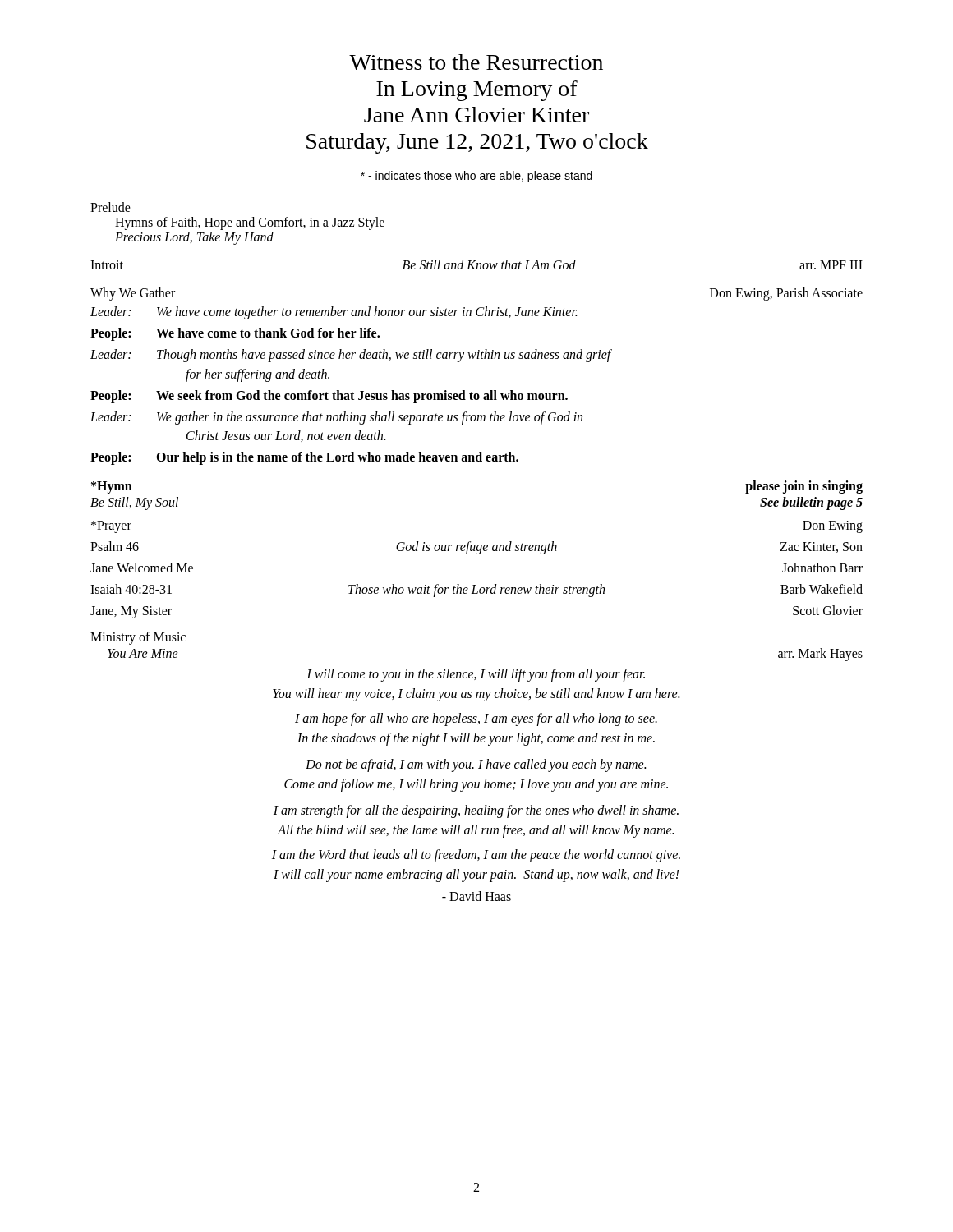The height and width of the screenshot is (1232, 953).
Task: Click the section header that begins "Prelude Hymns of Faith, Hope and"
Action: tap(110, 207)
